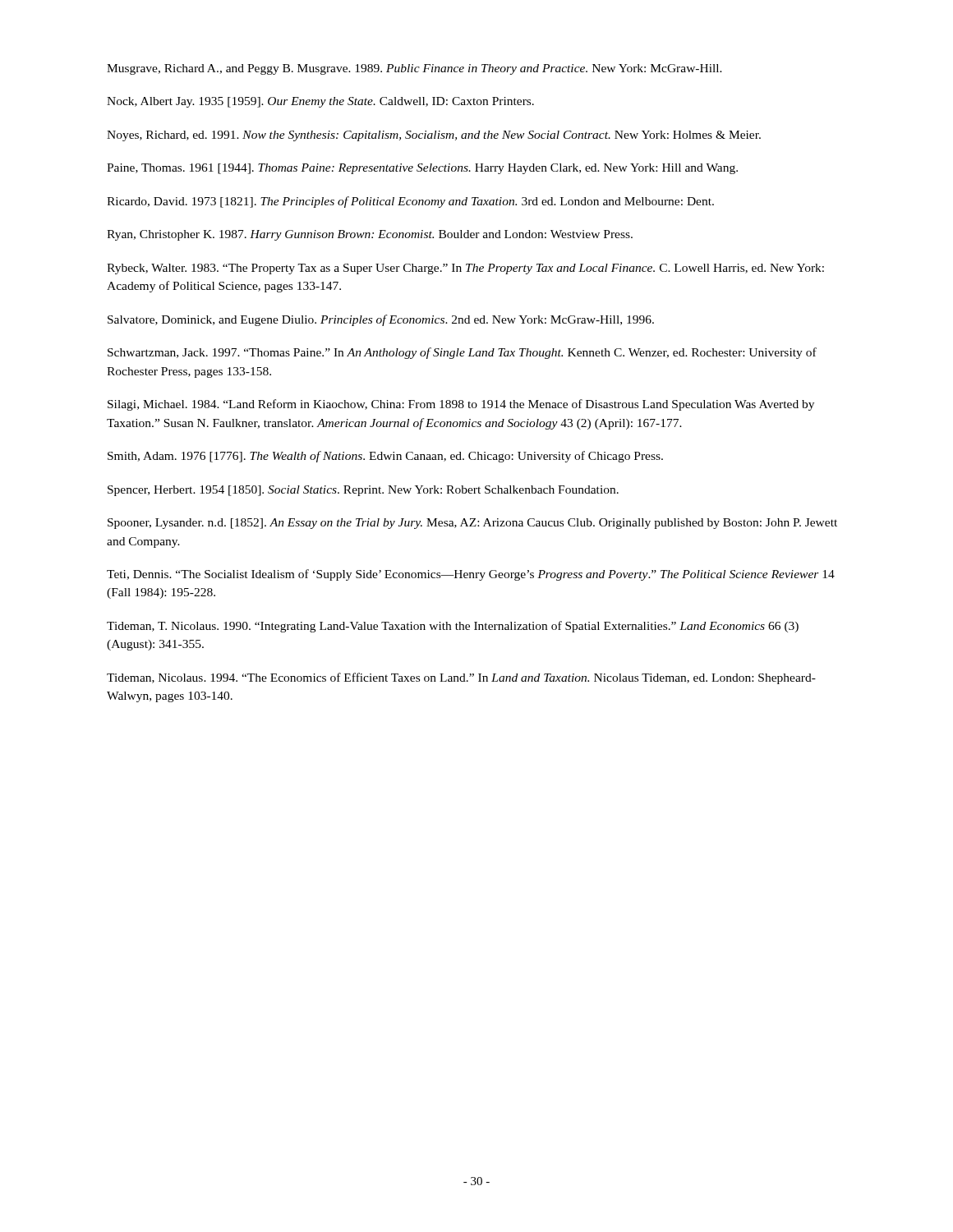Image resolution: width=953 pixels, height=1232 pixels.
Task: Locate the block of text that opens with "Musgrave, Richard A., and Peggy"
Action: coord(415,68)
